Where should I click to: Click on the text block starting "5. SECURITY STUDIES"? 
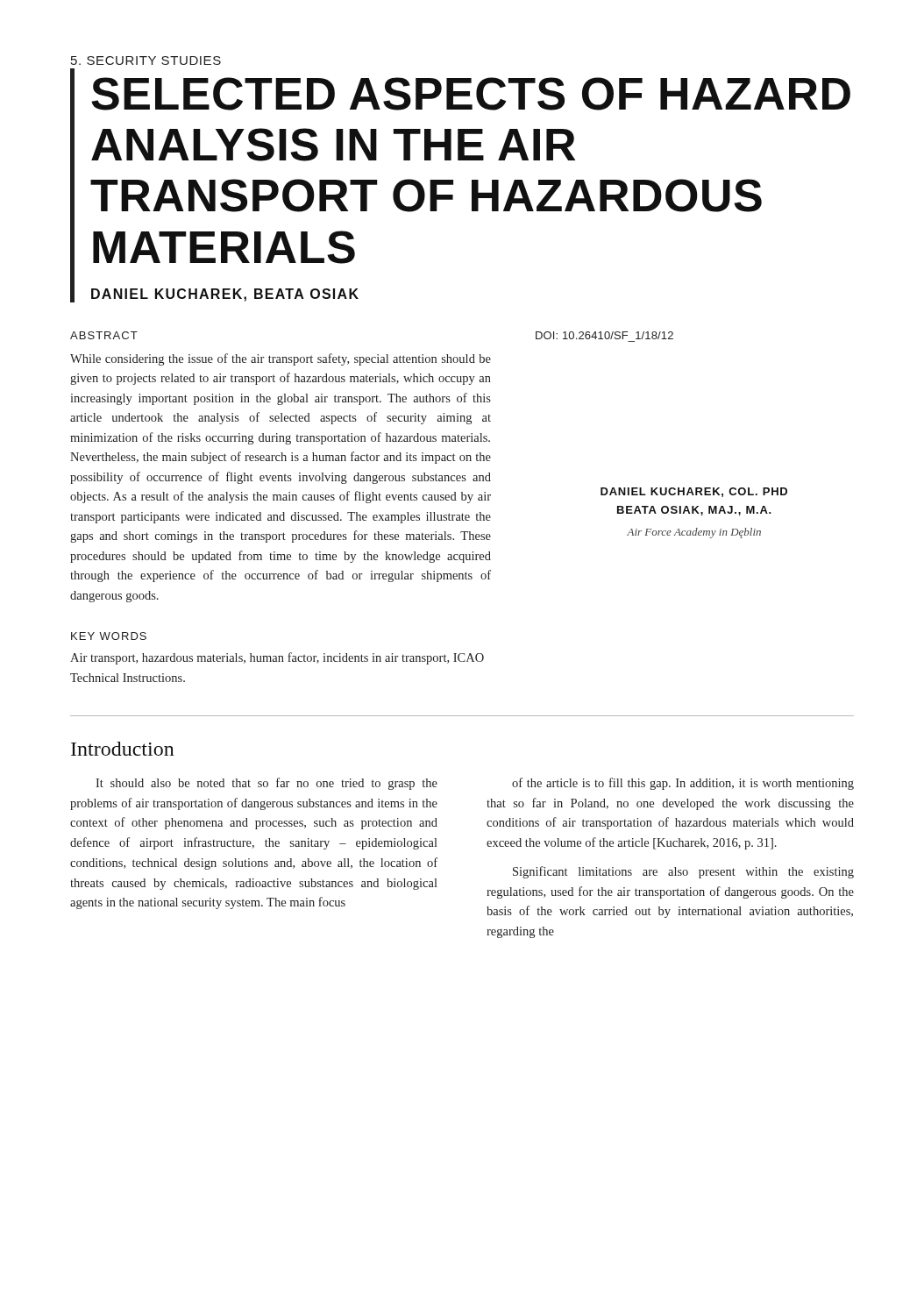(146, 60)
